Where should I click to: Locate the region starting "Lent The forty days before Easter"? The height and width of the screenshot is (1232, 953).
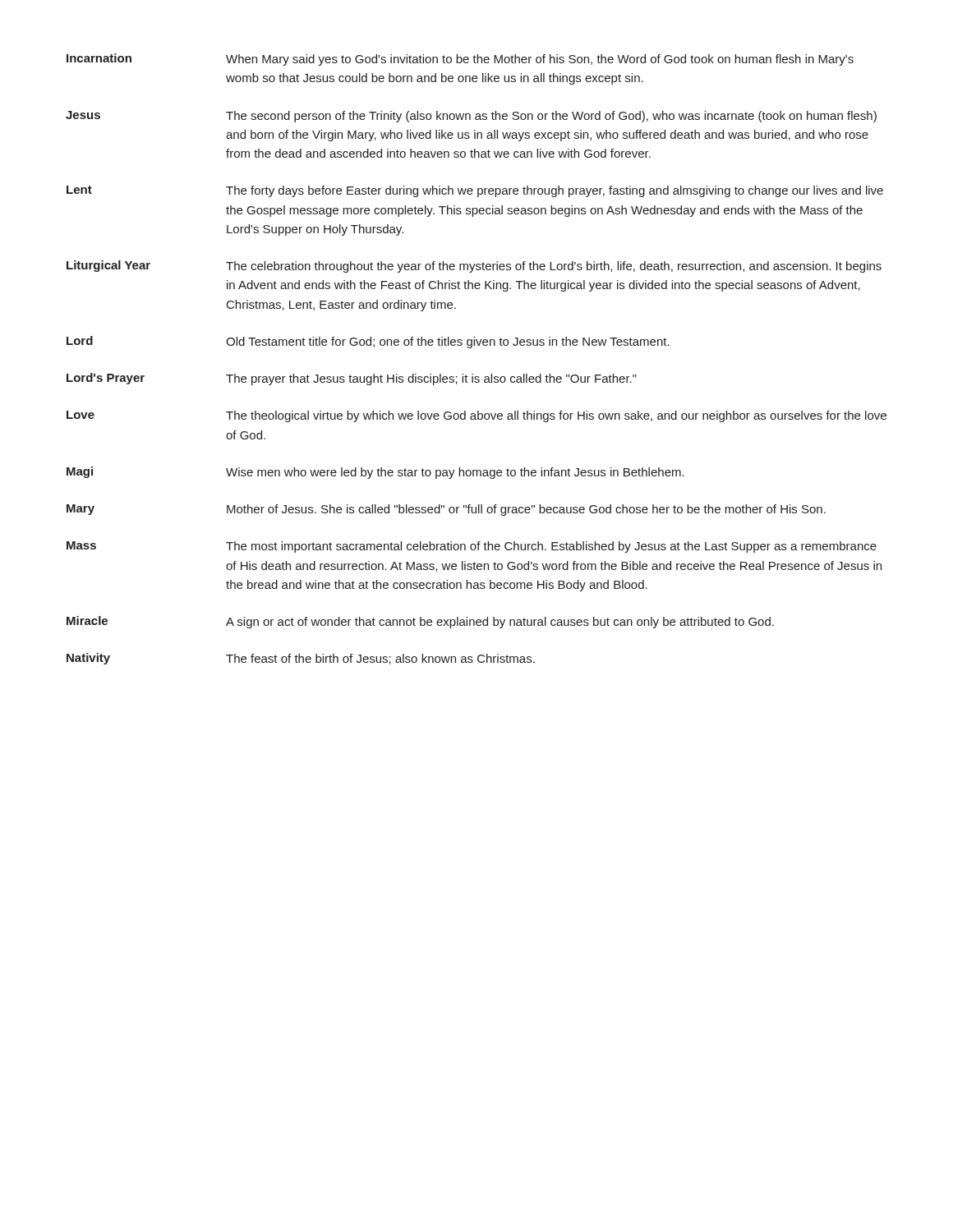(x=476, y=210)
